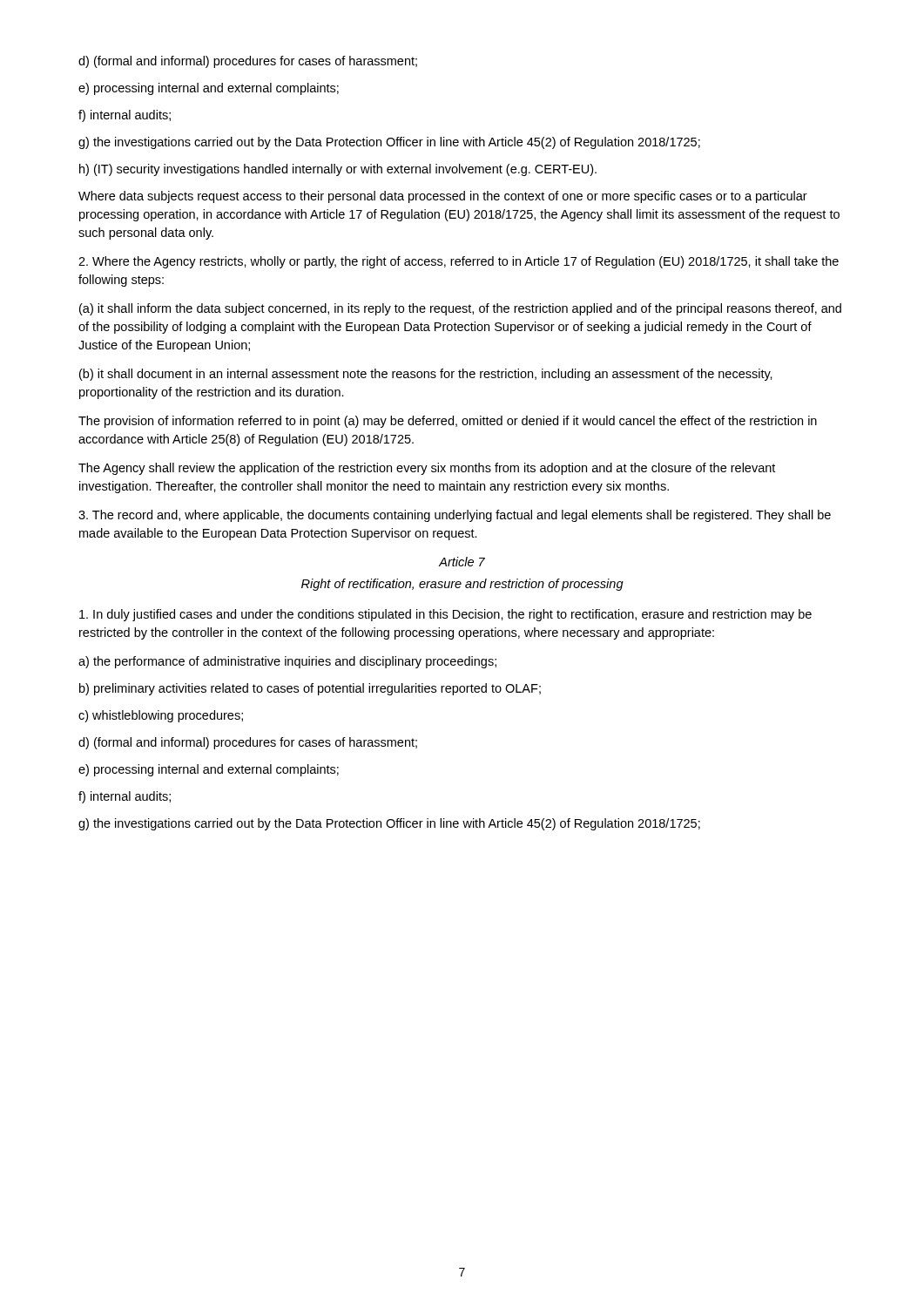Viewport: 924px width, 1307px height.
Task: Click on the region starting "Article 7"
Action: coord(462,562)
